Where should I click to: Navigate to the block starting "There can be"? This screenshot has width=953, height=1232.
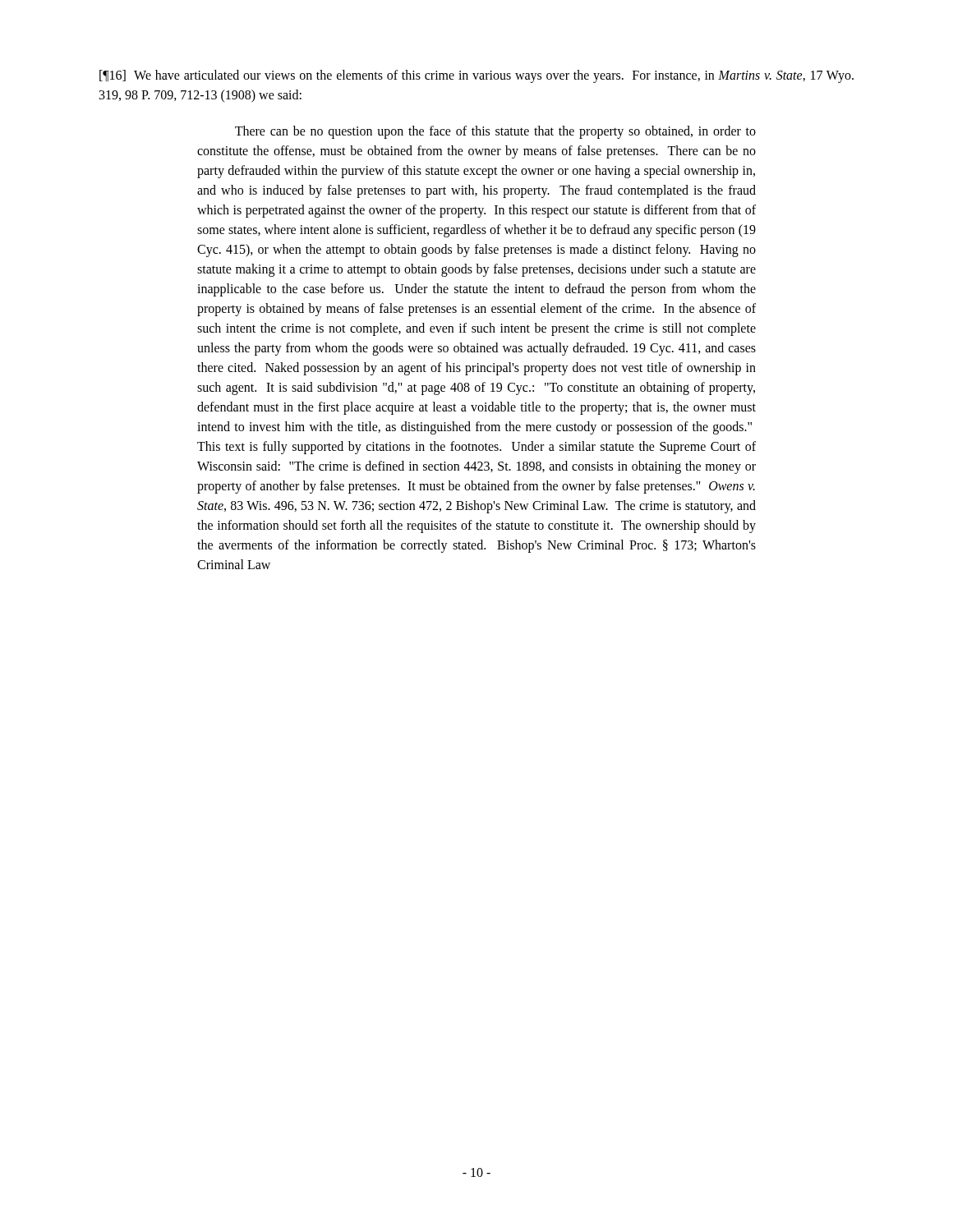coord(476,348)
